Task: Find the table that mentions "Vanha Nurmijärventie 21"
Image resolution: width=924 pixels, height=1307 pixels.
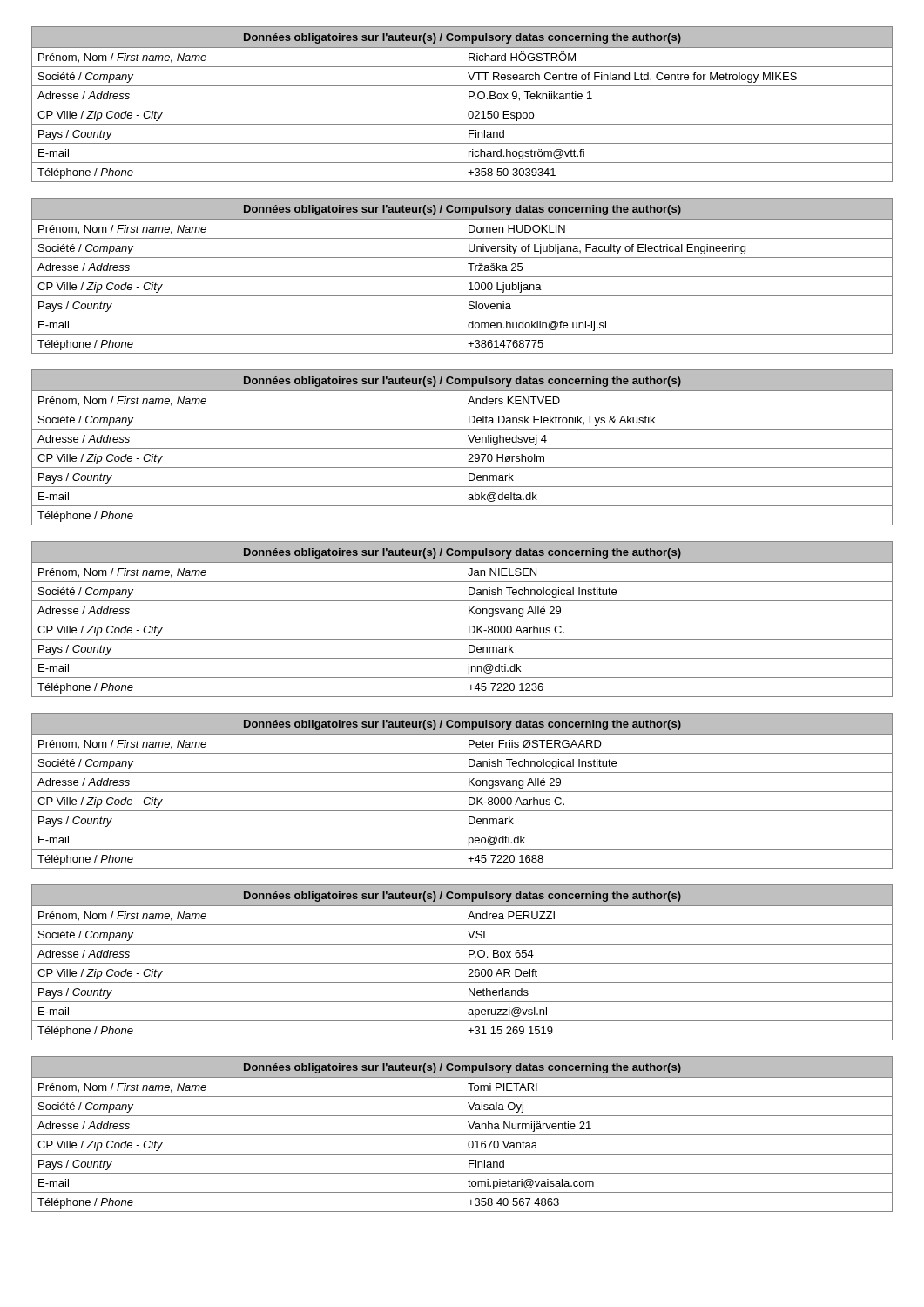Action: point(462,1134)
